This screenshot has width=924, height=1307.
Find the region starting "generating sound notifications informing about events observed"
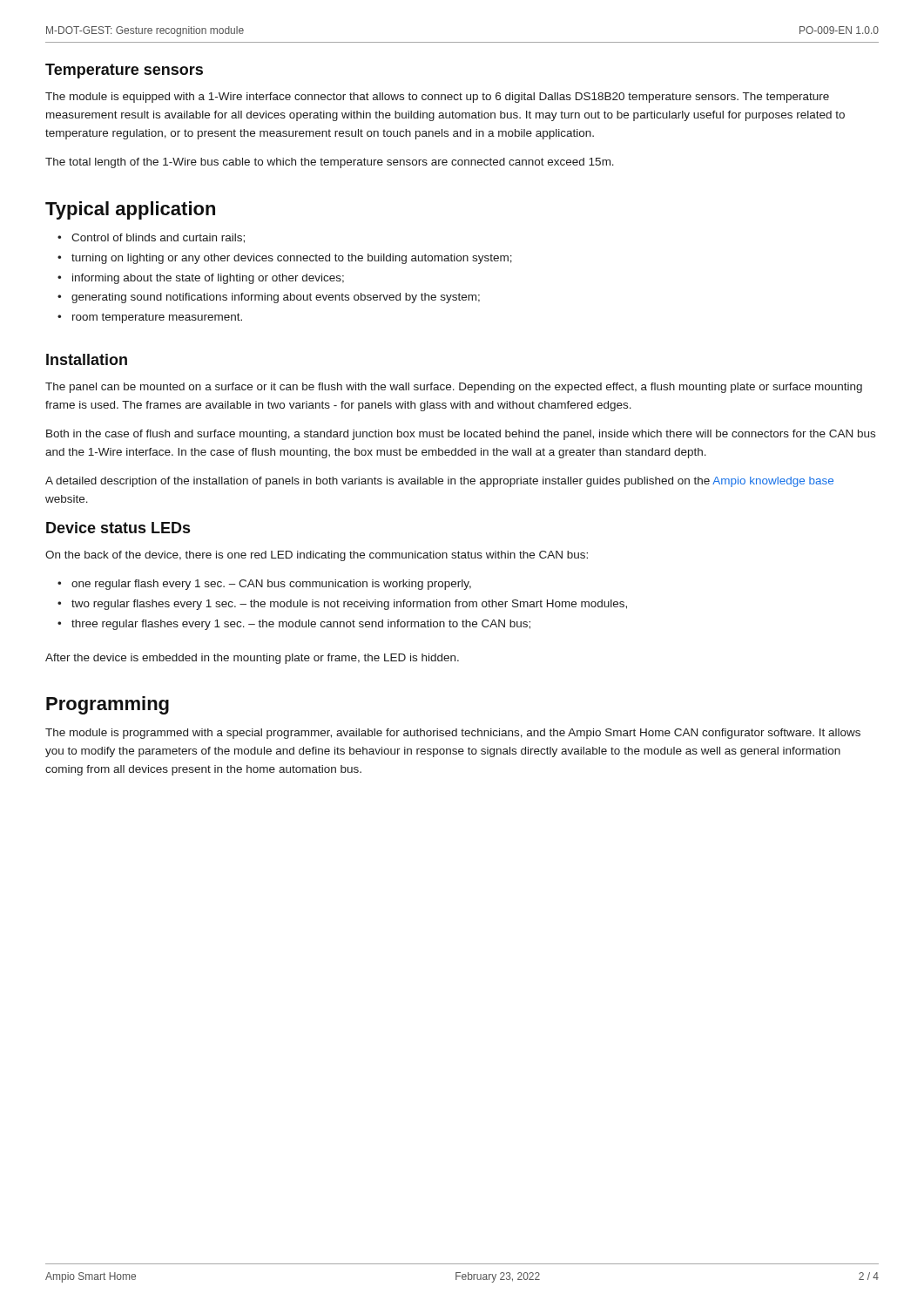[x=276, y=297]
